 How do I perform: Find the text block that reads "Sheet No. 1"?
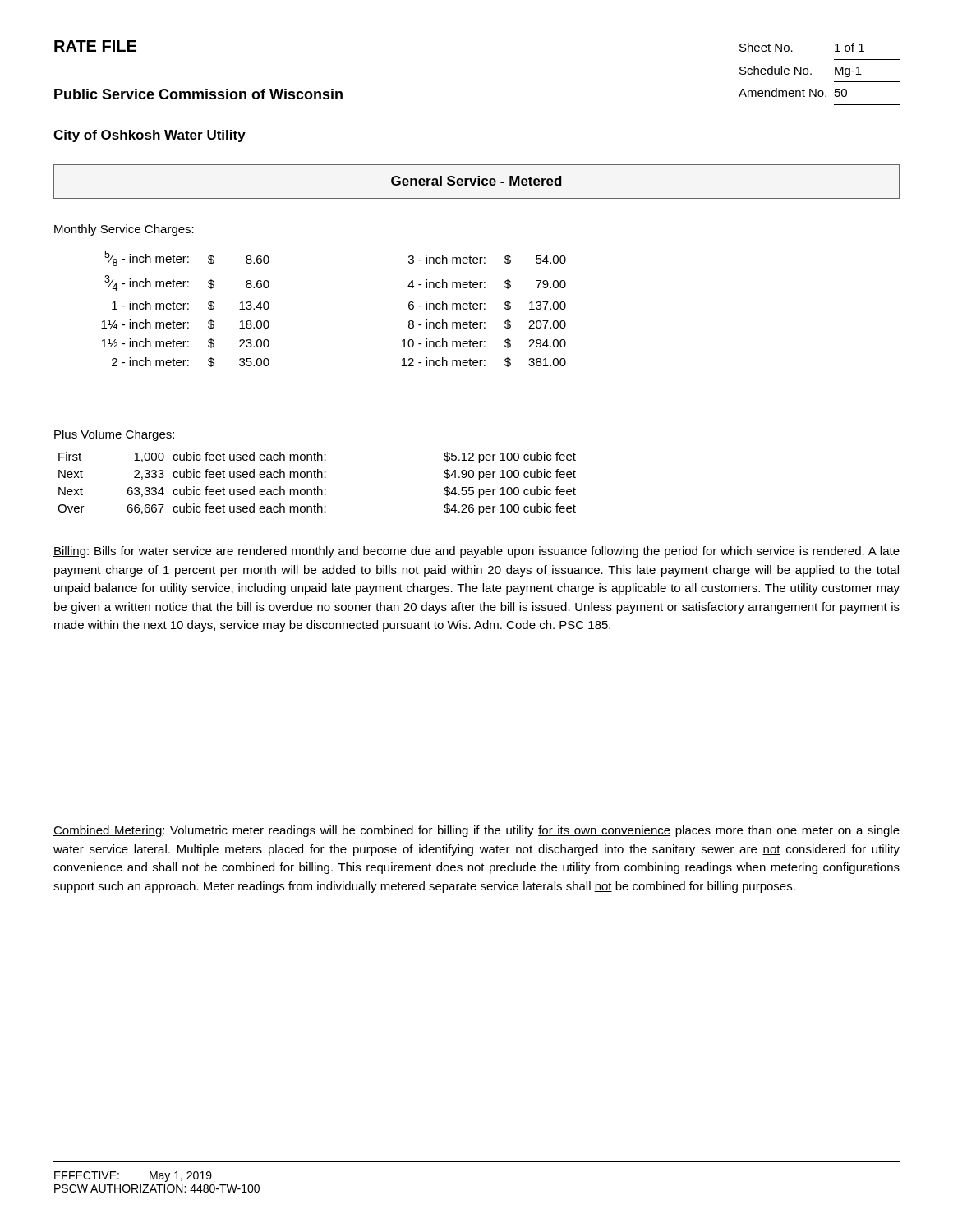[819, 71]
